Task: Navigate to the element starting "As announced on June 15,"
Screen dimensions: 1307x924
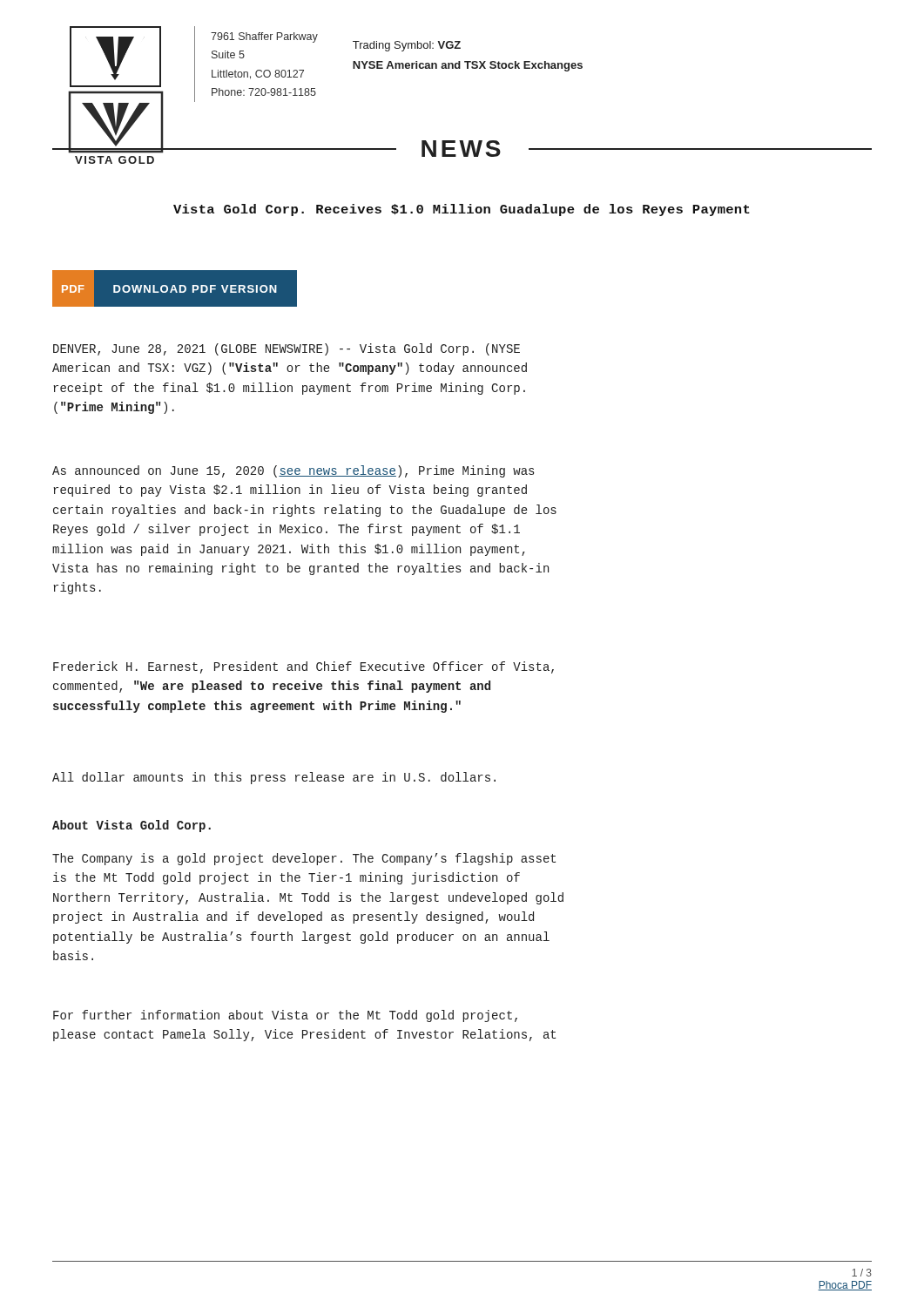Action: (305, 530)
